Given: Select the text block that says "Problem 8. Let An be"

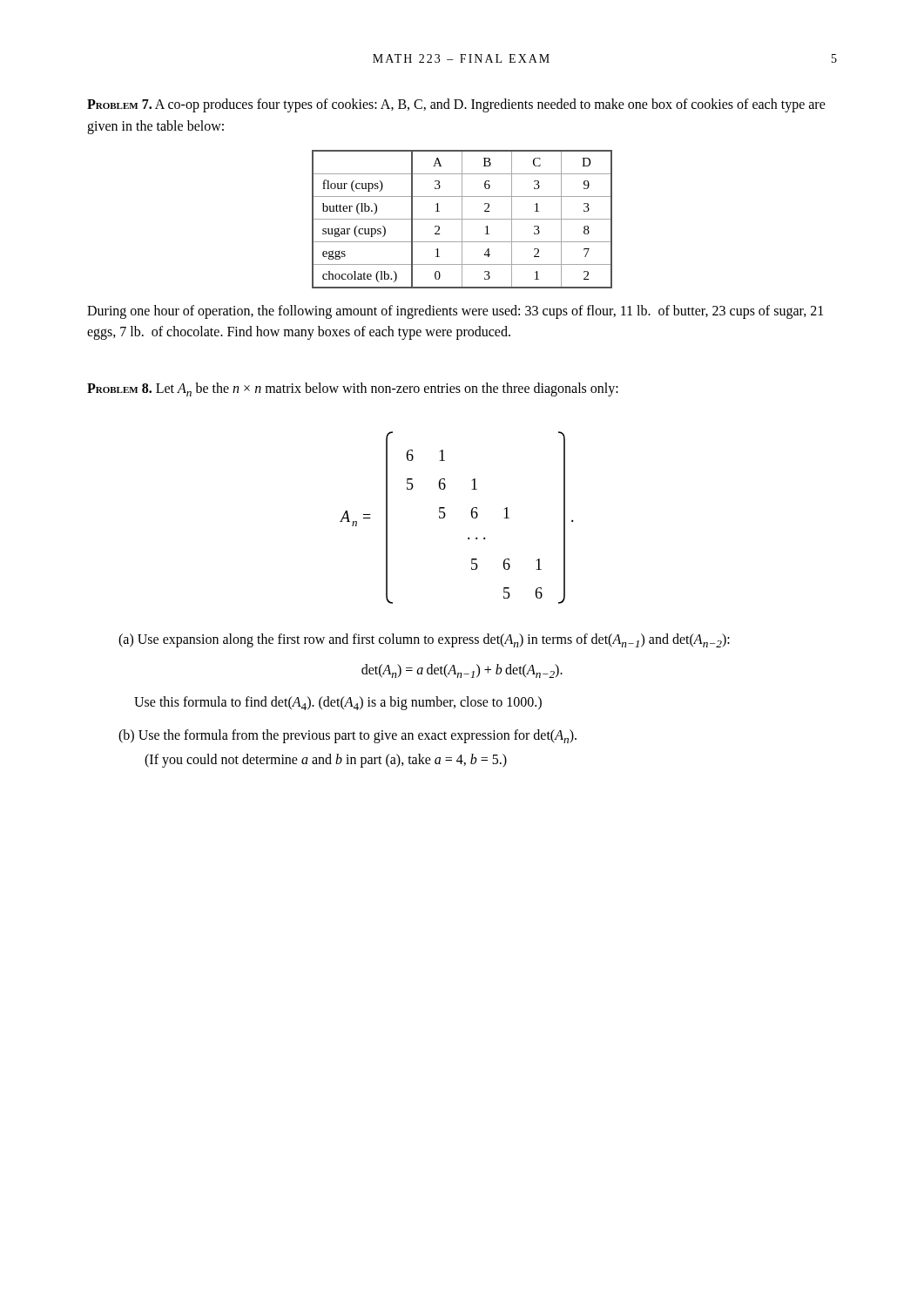Looking at the screenshot, I should point(353,390).
